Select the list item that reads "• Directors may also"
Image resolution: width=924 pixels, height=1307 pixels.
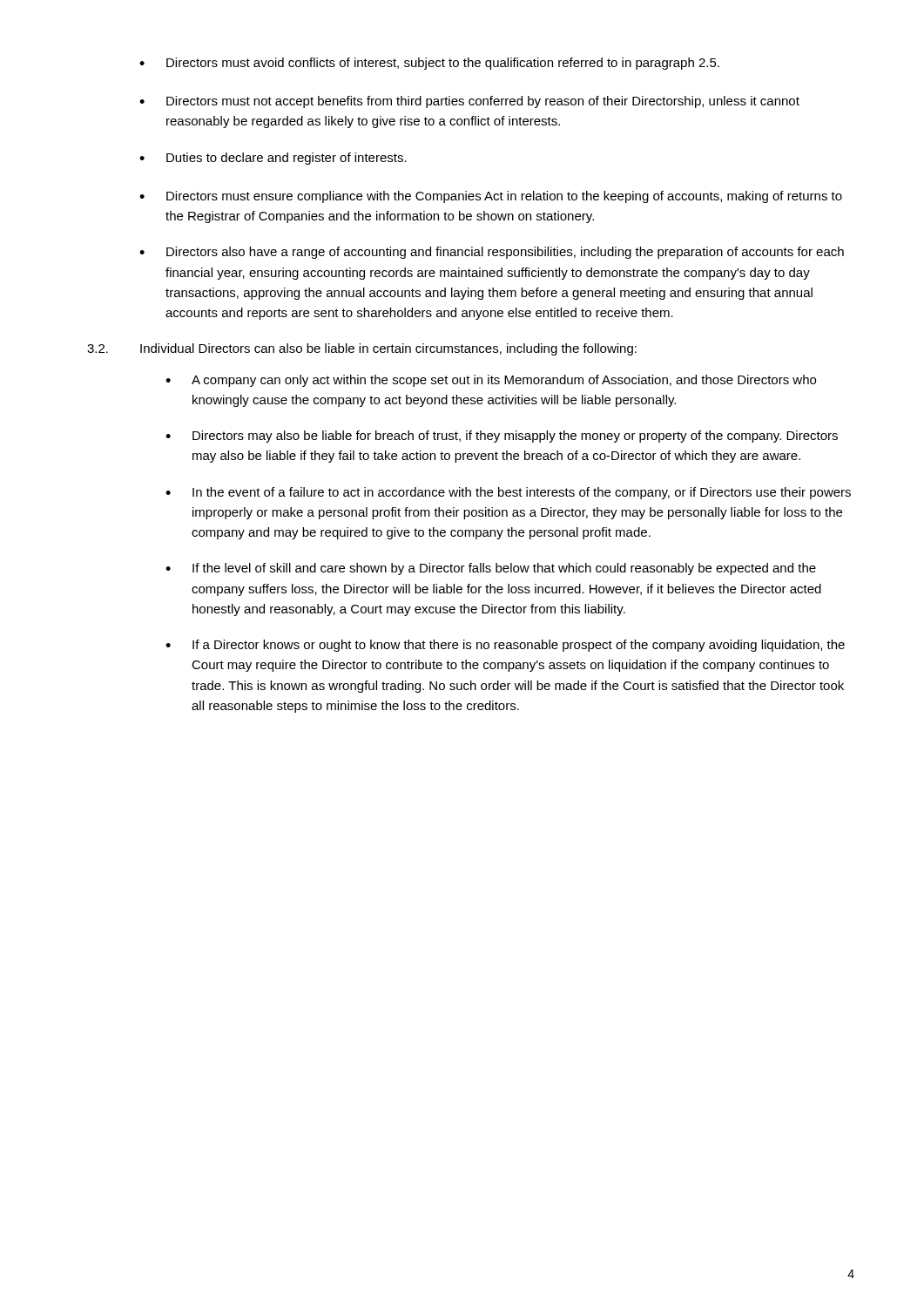point(510,446)
